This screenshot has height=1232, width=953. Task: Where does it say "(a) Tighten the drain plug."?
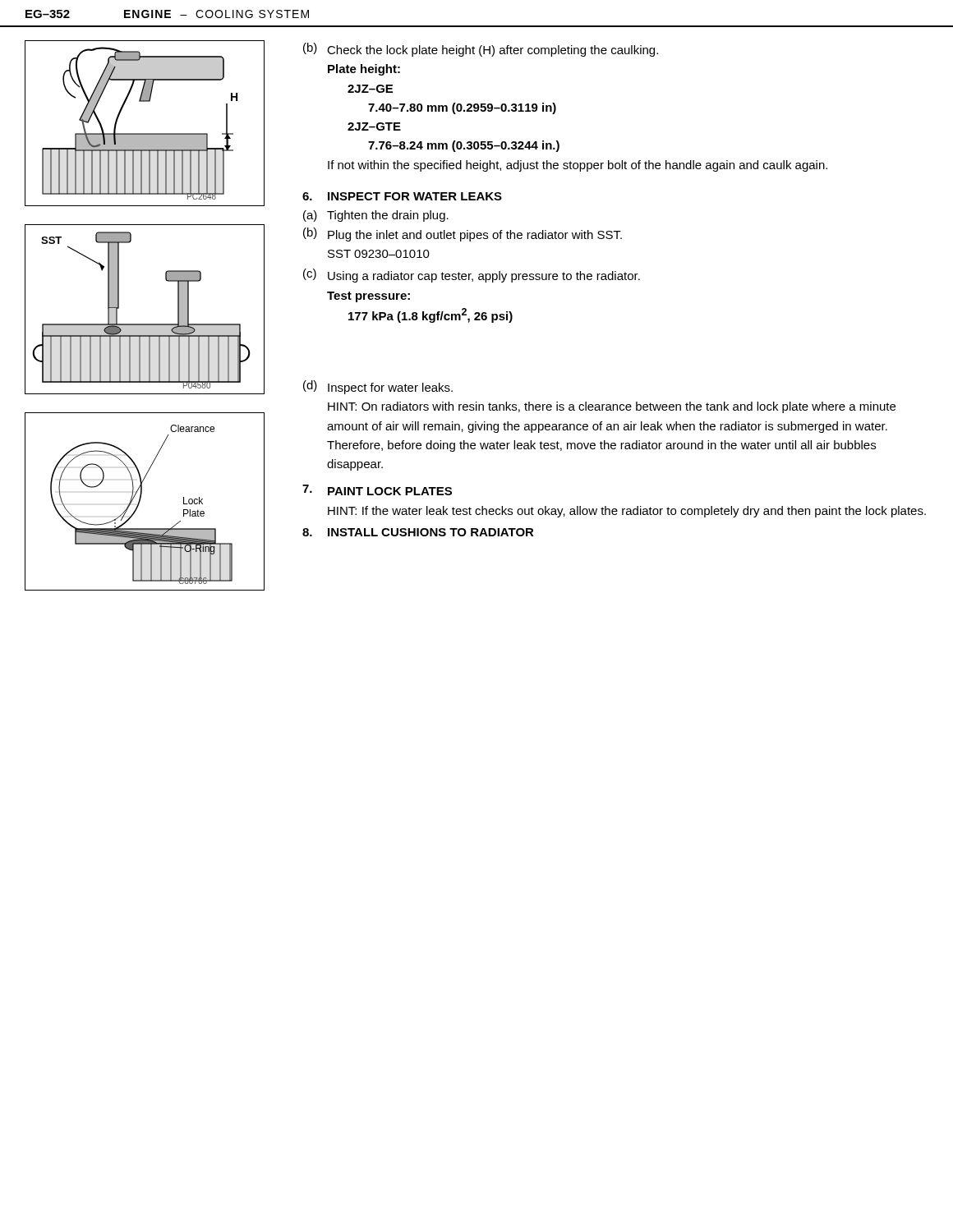376,215
